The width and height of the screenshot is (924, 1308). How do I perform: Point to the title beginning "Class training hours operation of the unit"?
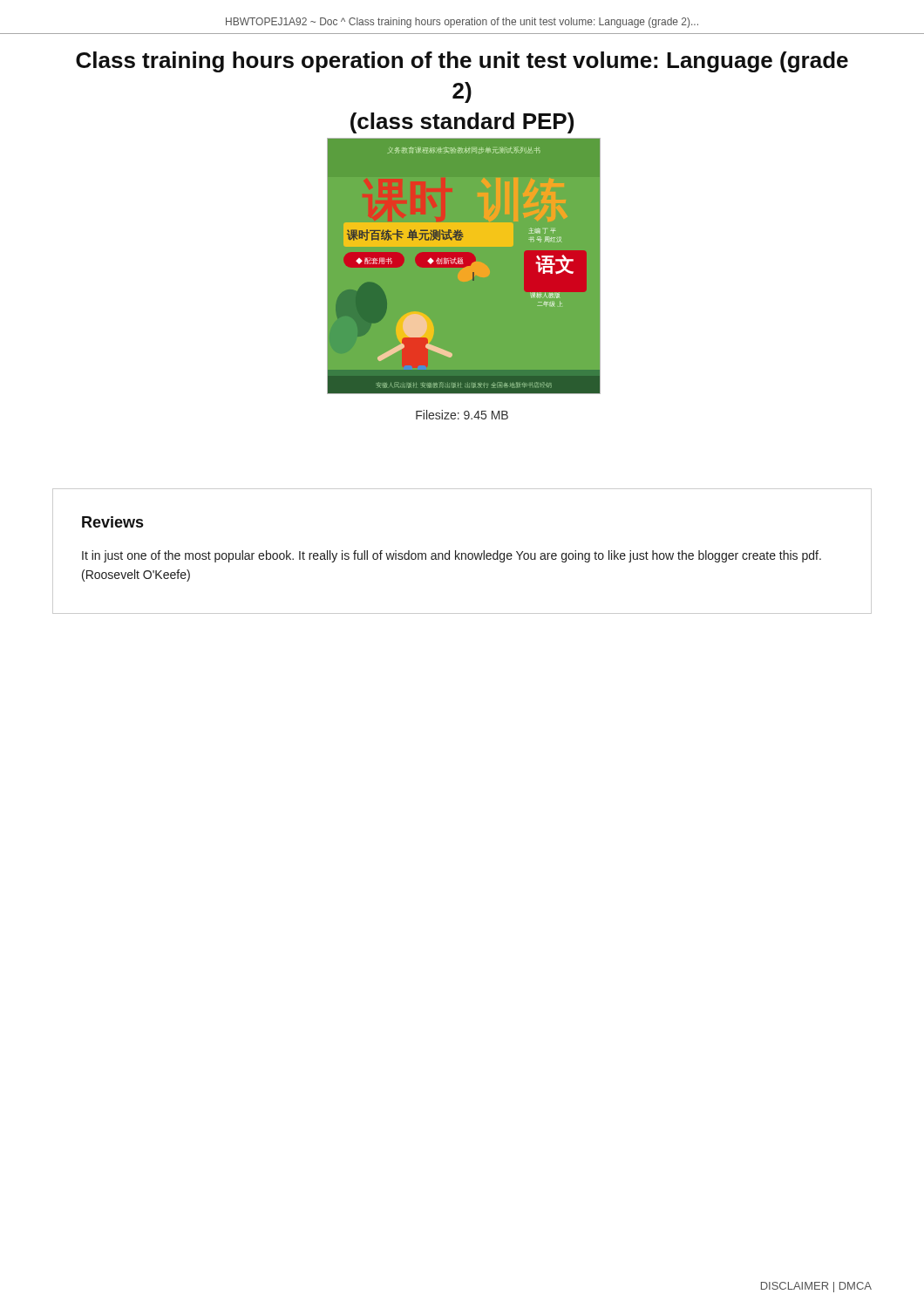pos(462,91)
